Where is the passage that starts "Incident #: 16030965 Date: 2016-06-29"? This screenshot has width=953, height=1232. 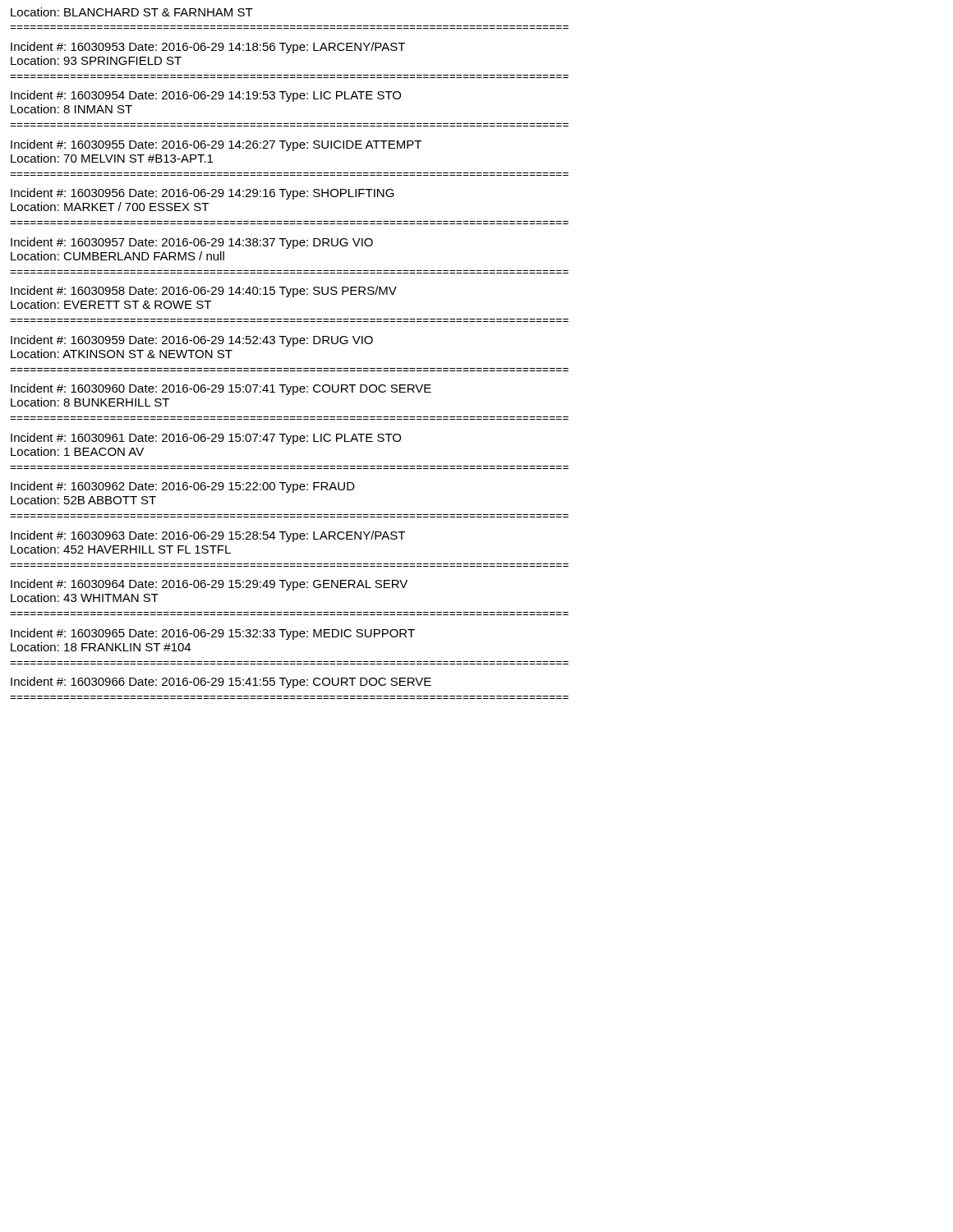click(x=213, y=634)
